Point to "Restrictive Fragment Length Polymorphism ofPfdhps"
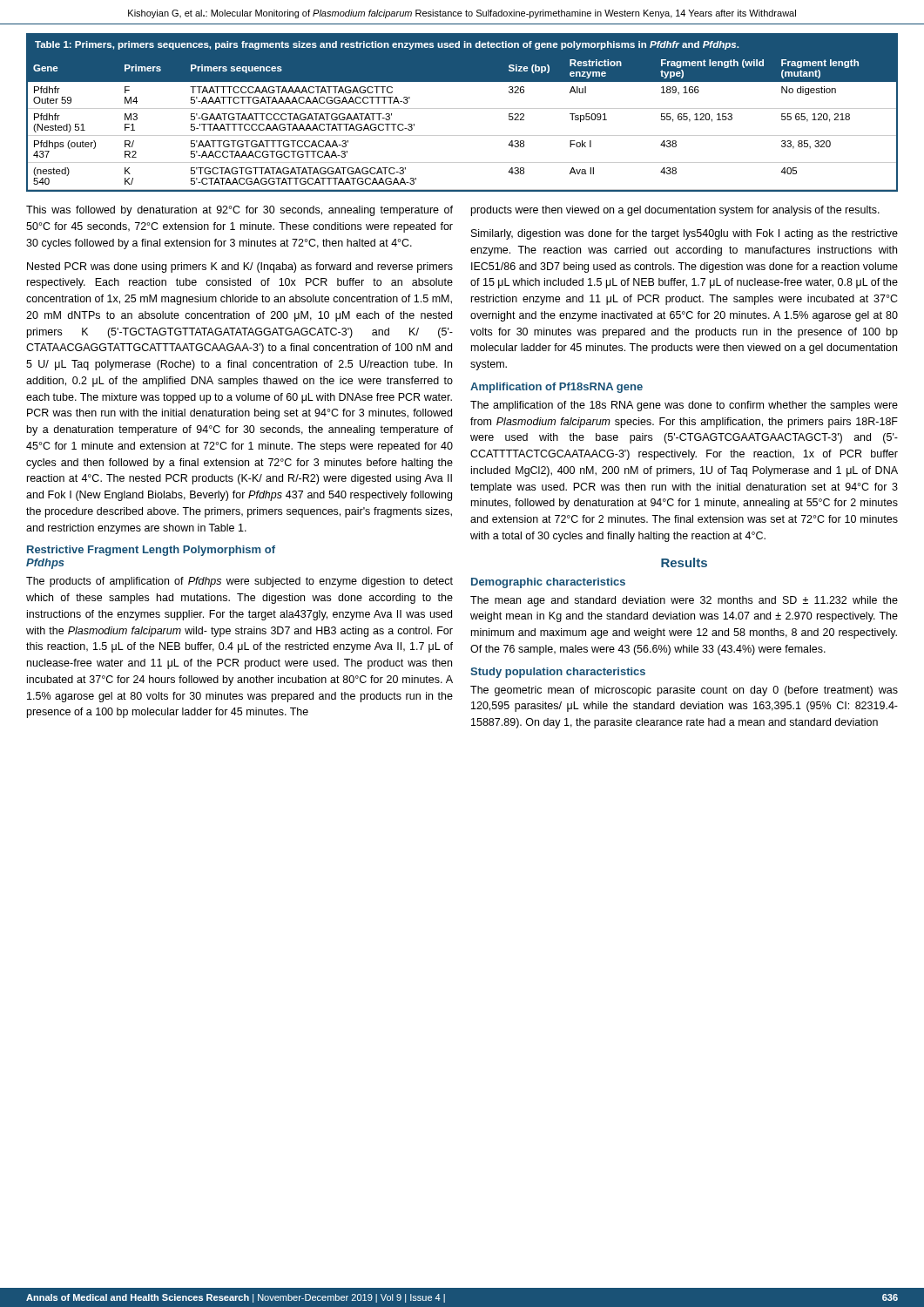Viewport: 924px width, 1307px height. click(151, 556)
